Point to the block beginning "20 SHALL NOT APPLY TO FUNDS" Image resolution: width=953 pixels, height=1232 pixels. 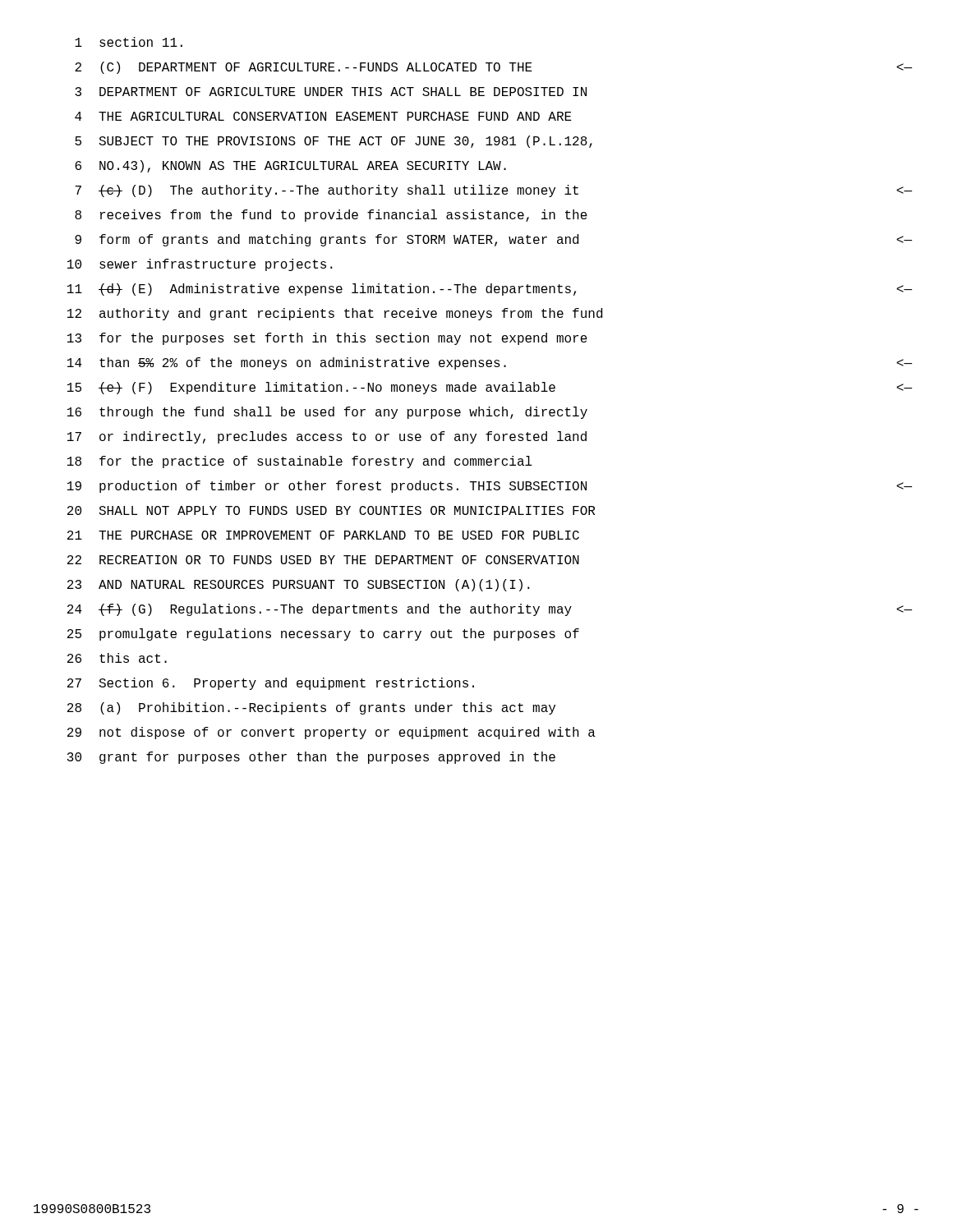[448, 512]
